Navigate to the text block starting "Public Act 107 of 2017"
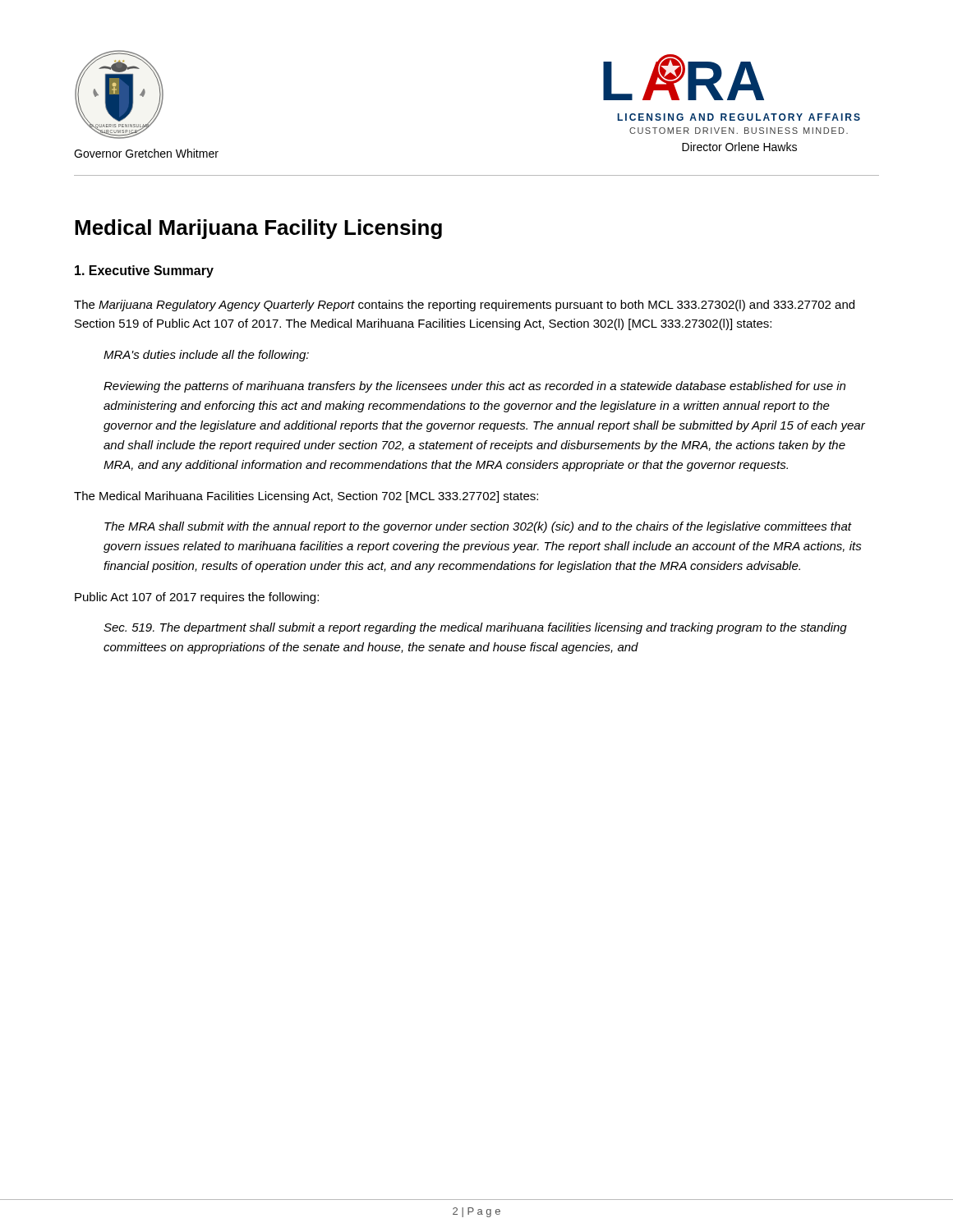 (197, 596)
